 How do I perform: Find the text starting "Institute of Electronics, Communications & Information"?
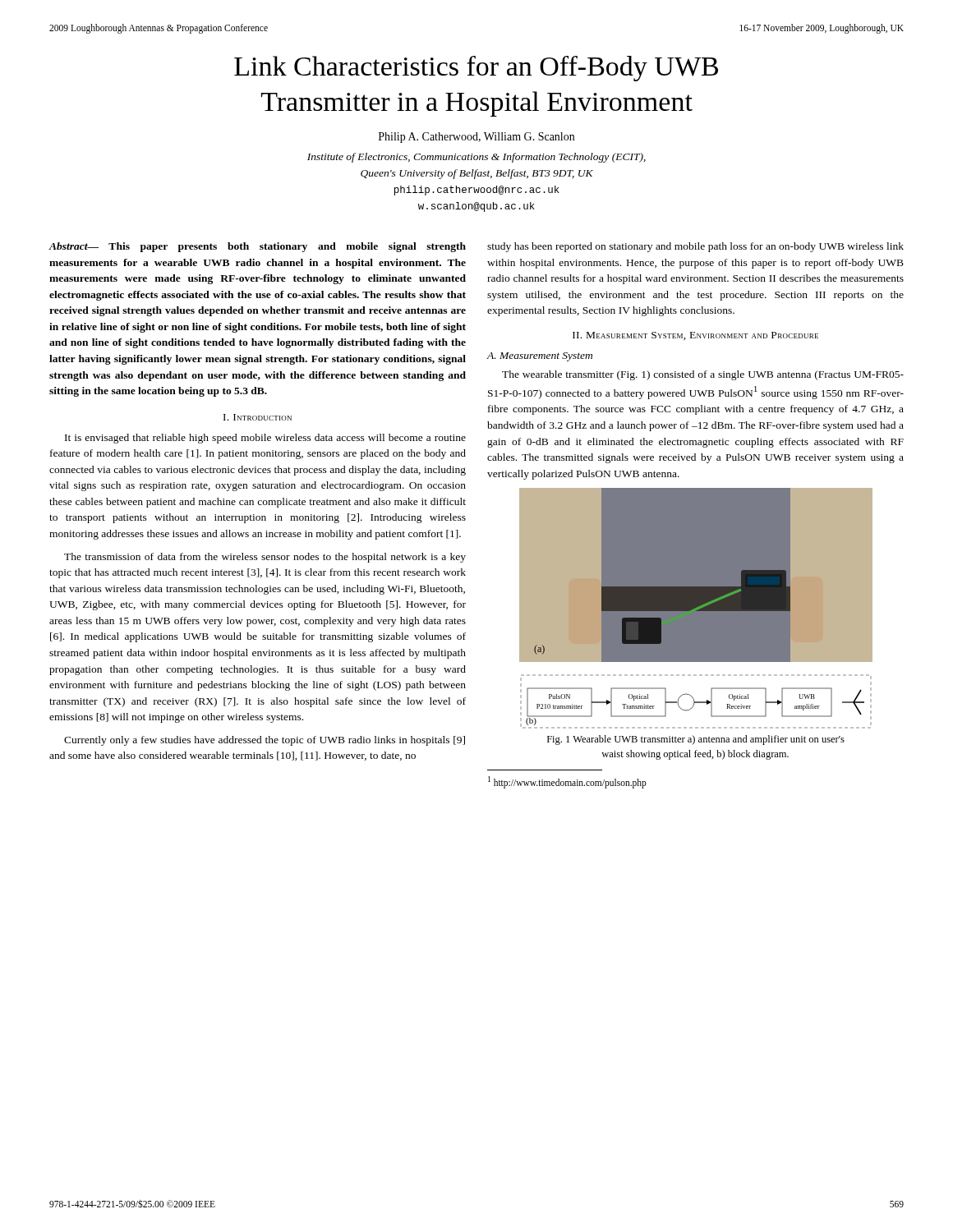(476, 182)
